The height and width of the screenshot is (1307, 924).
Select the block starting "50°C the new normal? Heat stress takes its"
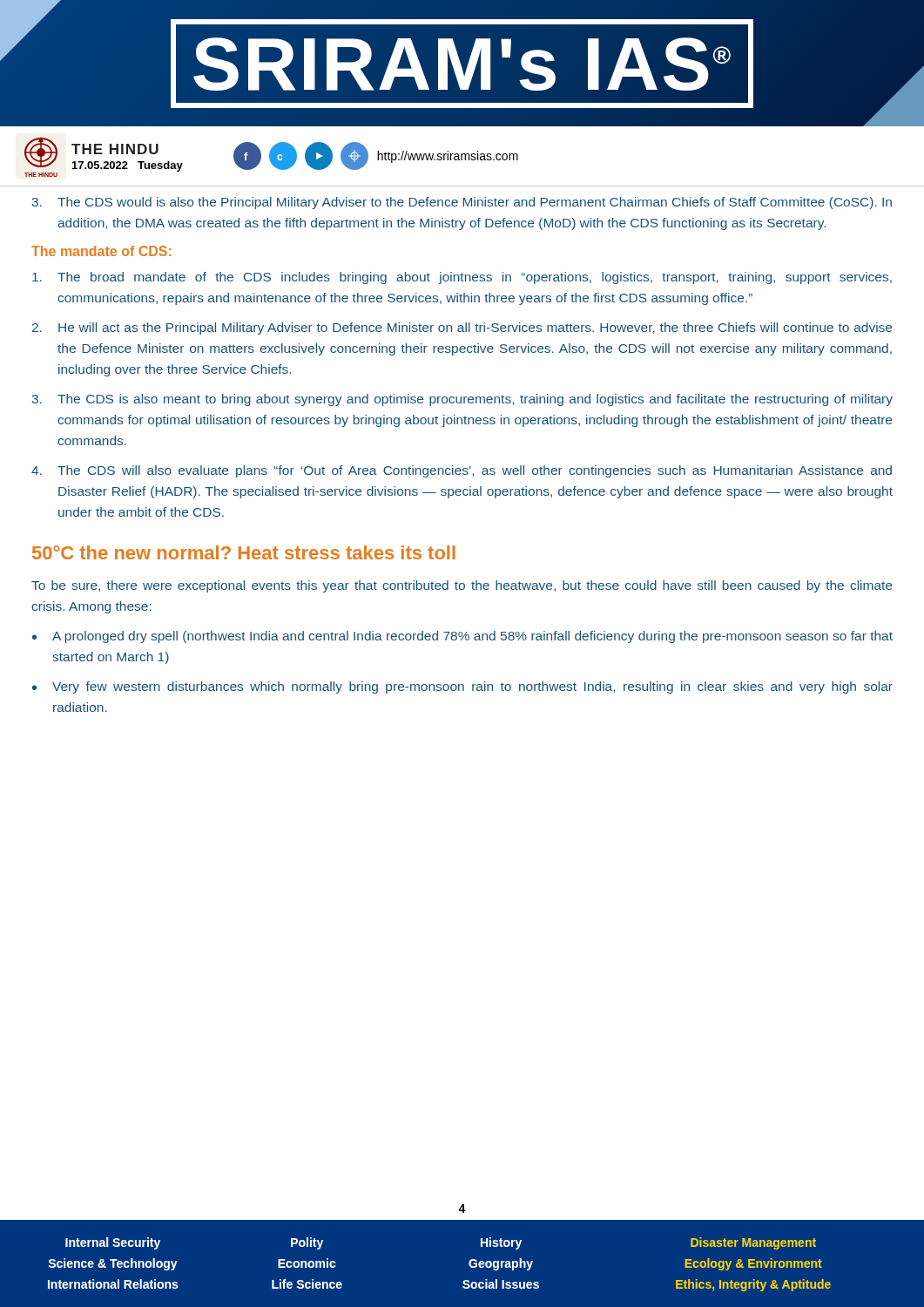244,553
